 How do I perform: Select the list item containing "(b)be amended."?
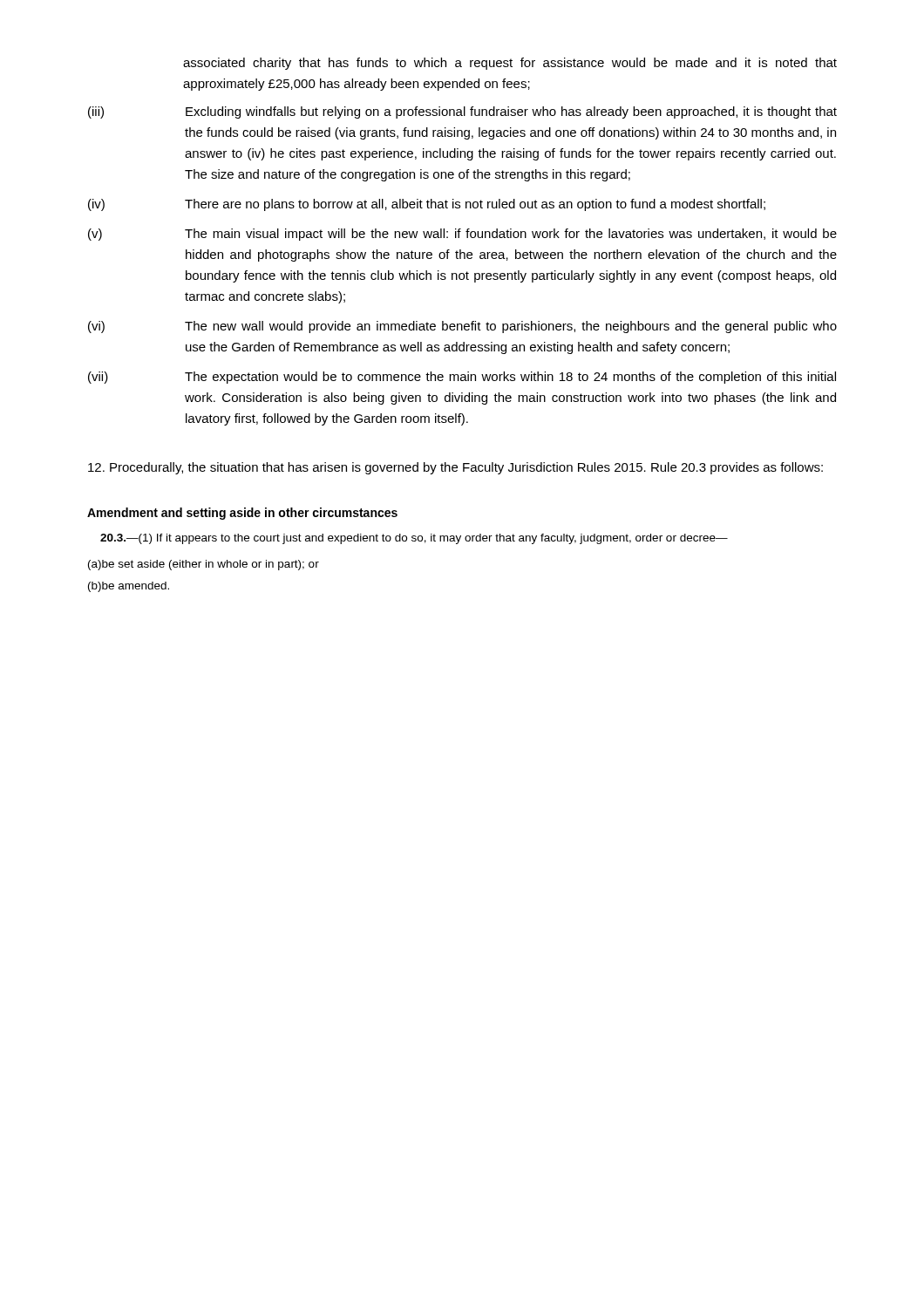129,586
